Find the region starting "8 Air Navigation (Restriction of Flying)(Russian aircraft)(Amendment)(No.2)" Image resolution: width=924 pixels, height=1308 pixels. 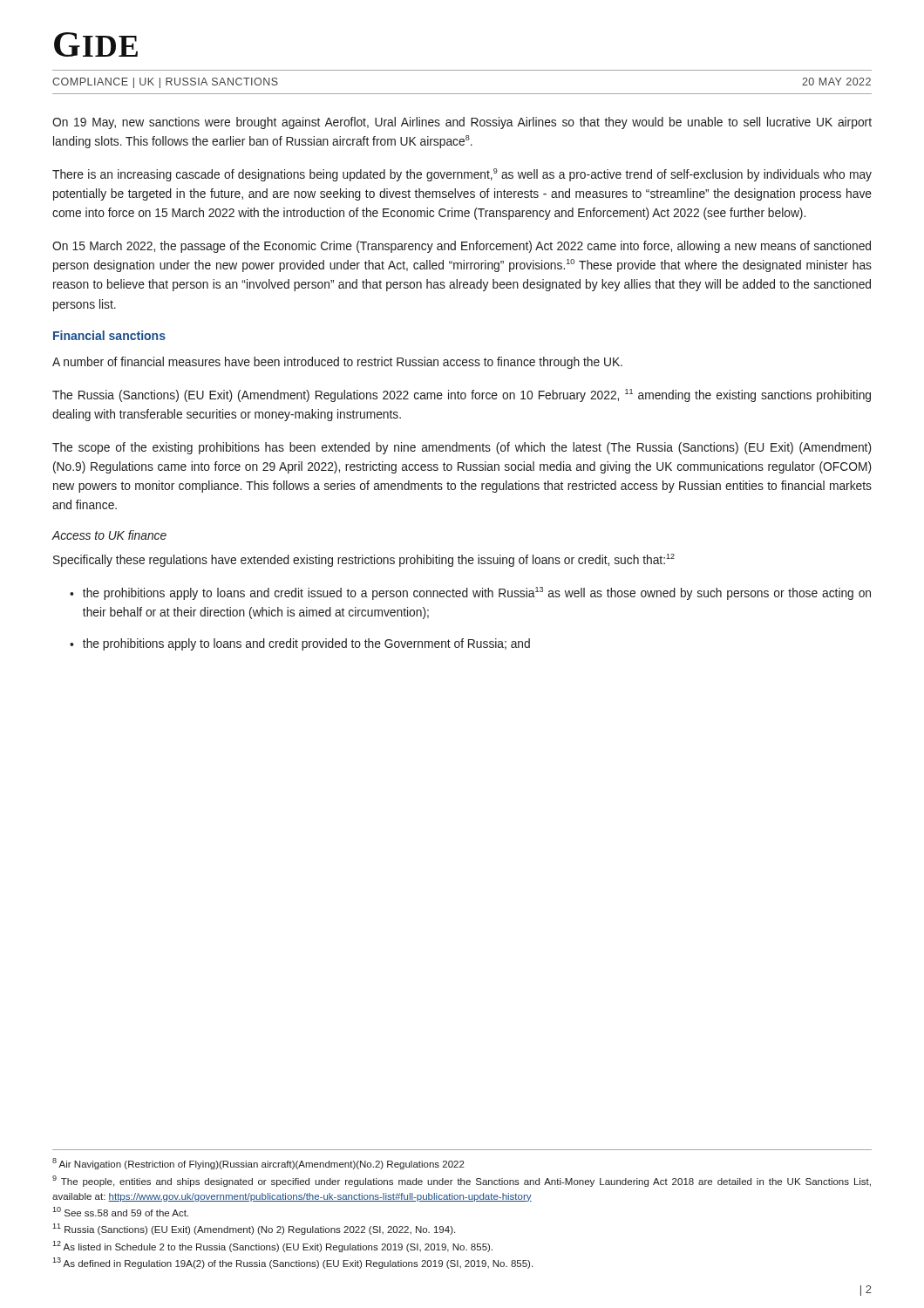click(x=258, y=1163)
